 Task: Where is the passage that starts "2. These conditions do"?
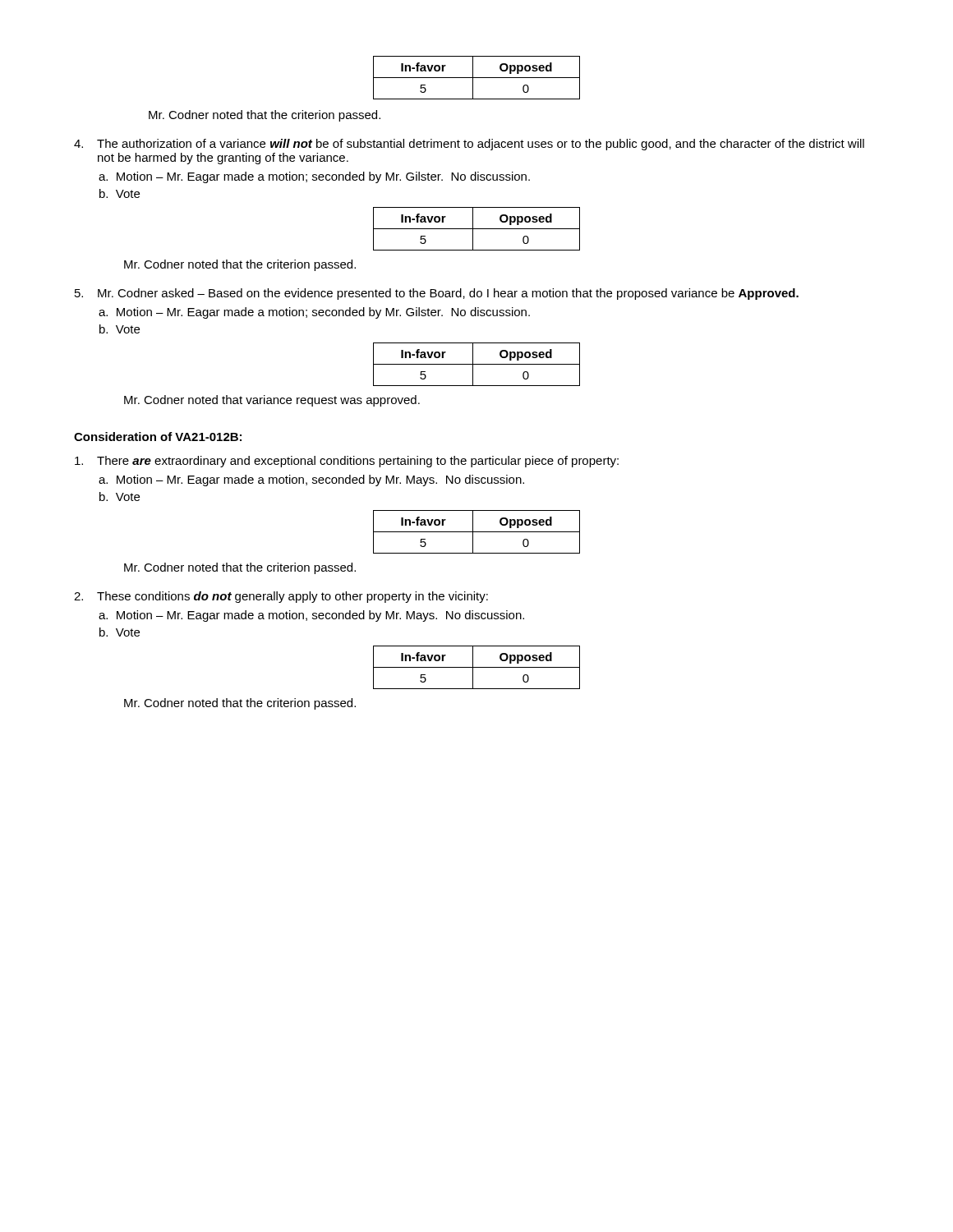(x=281, y=596)
